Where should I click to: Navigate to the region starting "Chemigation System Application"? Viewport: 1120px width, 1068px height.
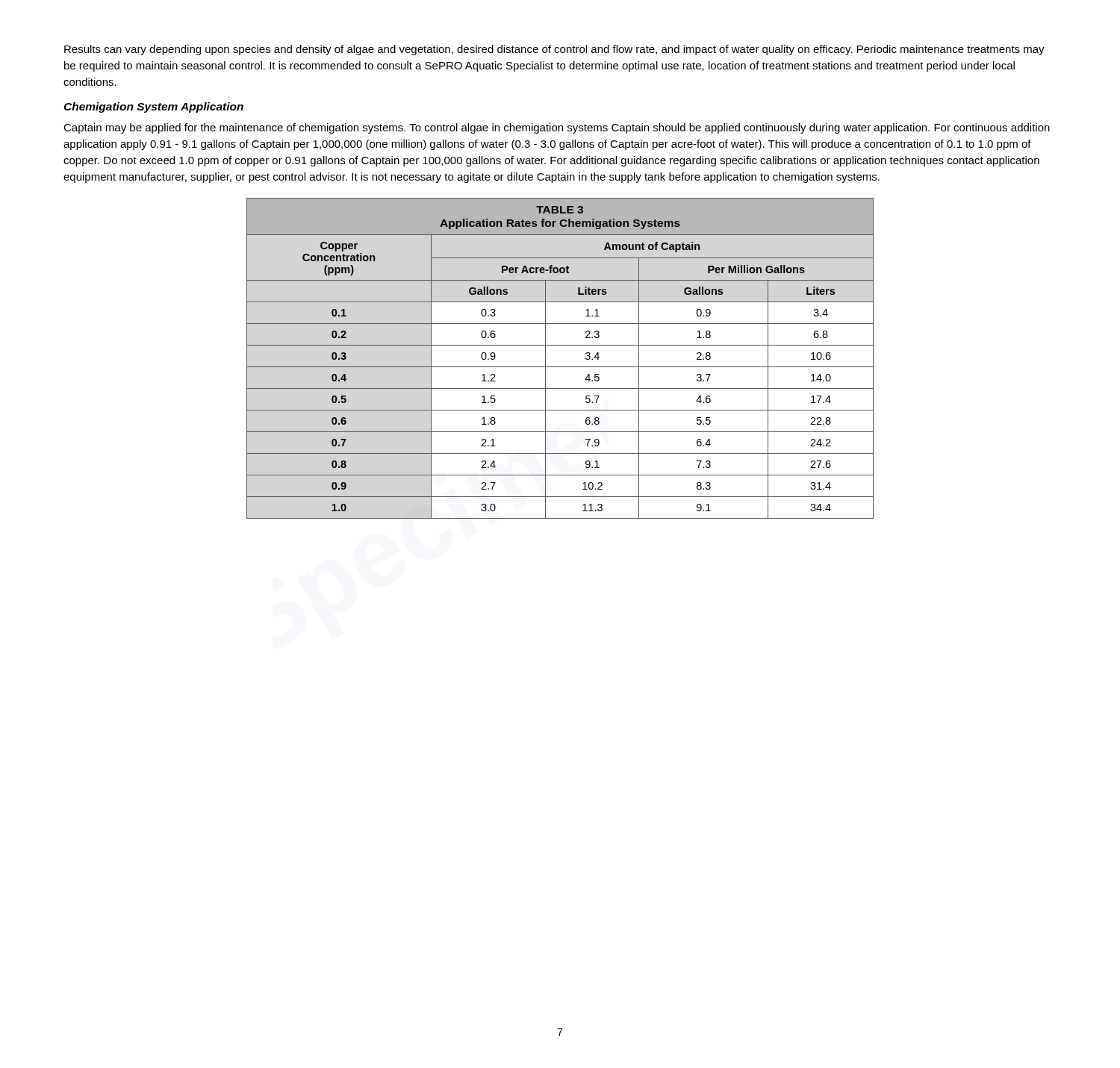154,107
